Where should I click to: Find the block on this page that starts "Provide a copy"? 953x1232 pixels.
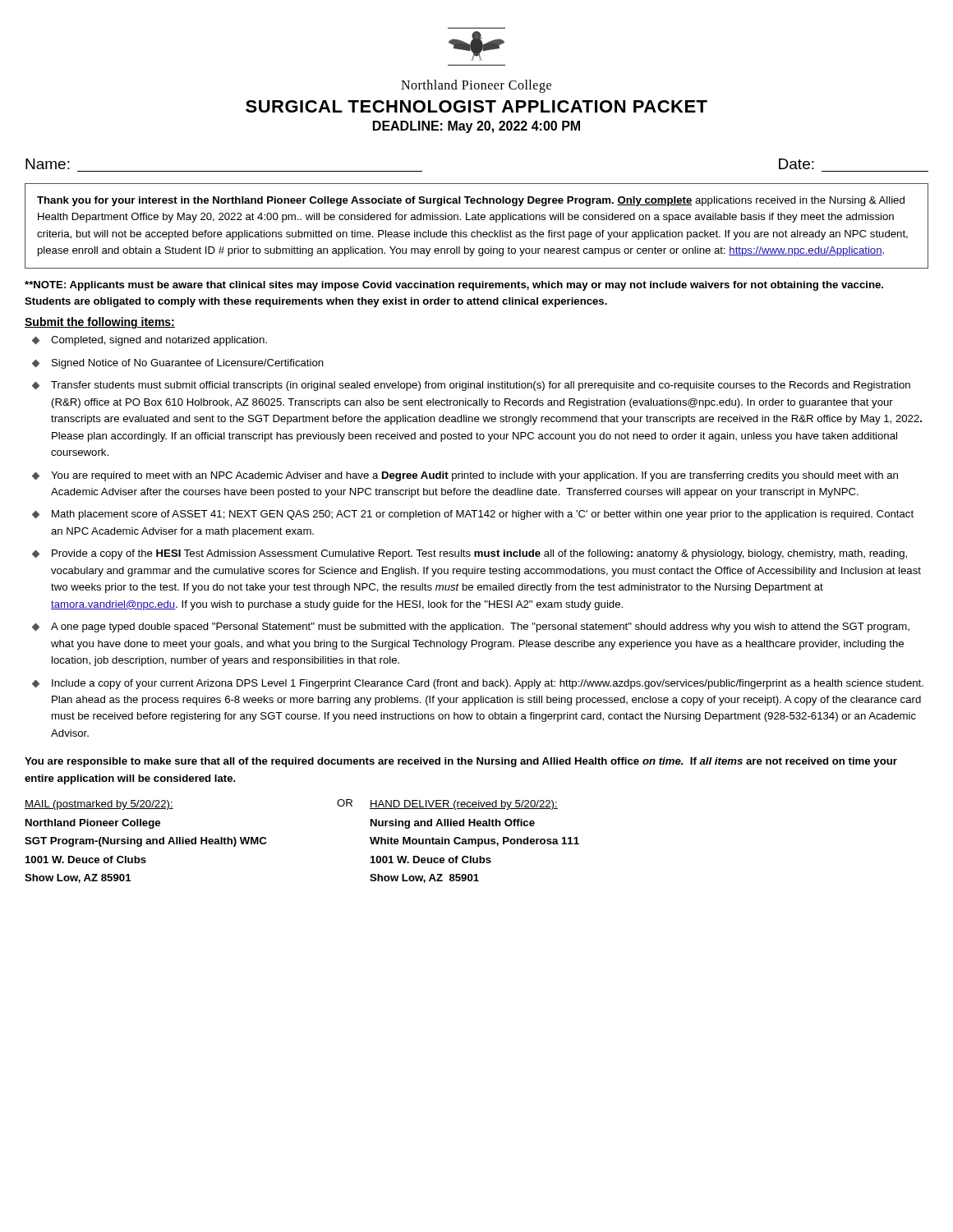tap(481, 579)
